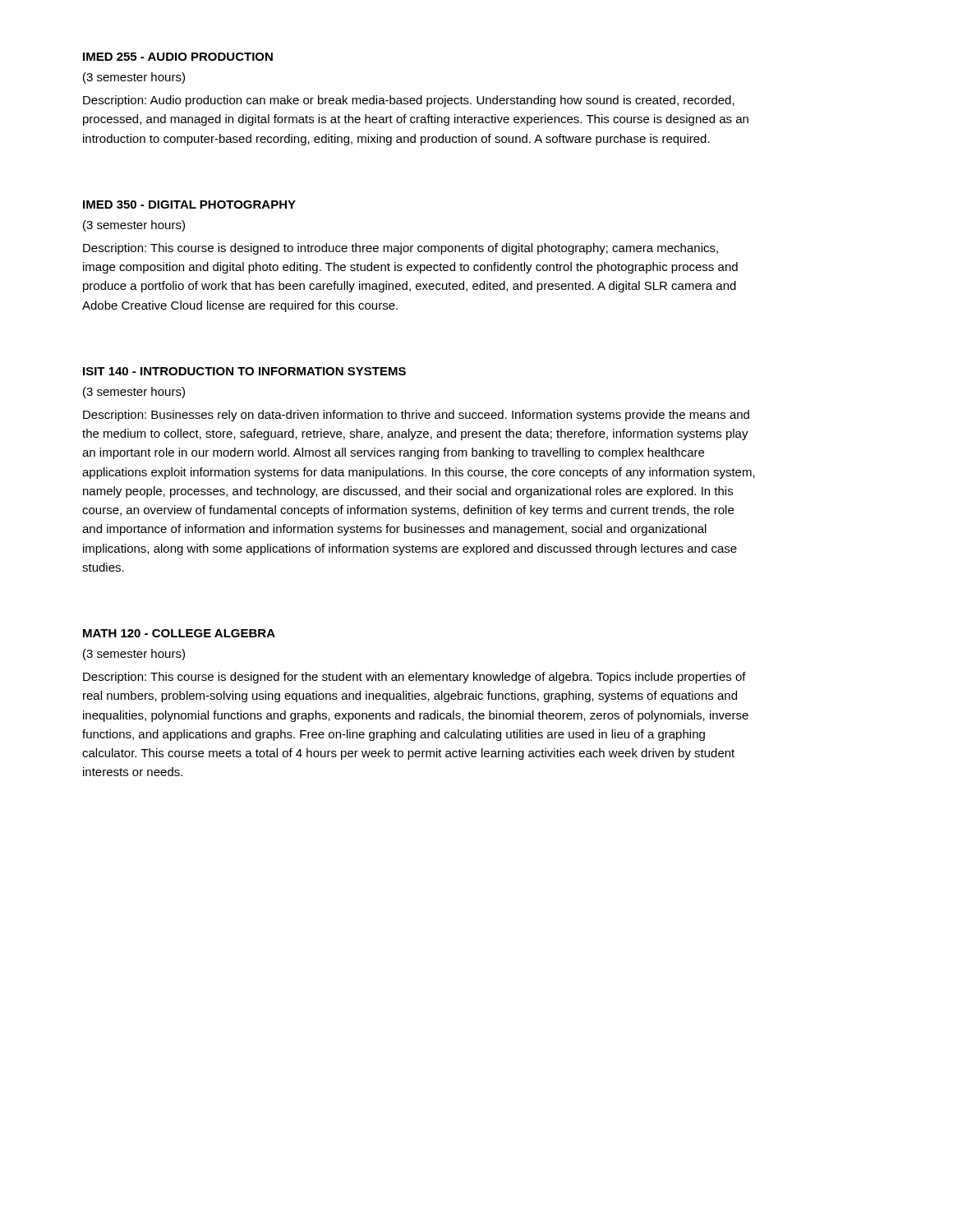The height and width of the screenshot is (1232, 953).
Task: Click the section header that begins "ISIT 140 -"
Action: (244, 371)
